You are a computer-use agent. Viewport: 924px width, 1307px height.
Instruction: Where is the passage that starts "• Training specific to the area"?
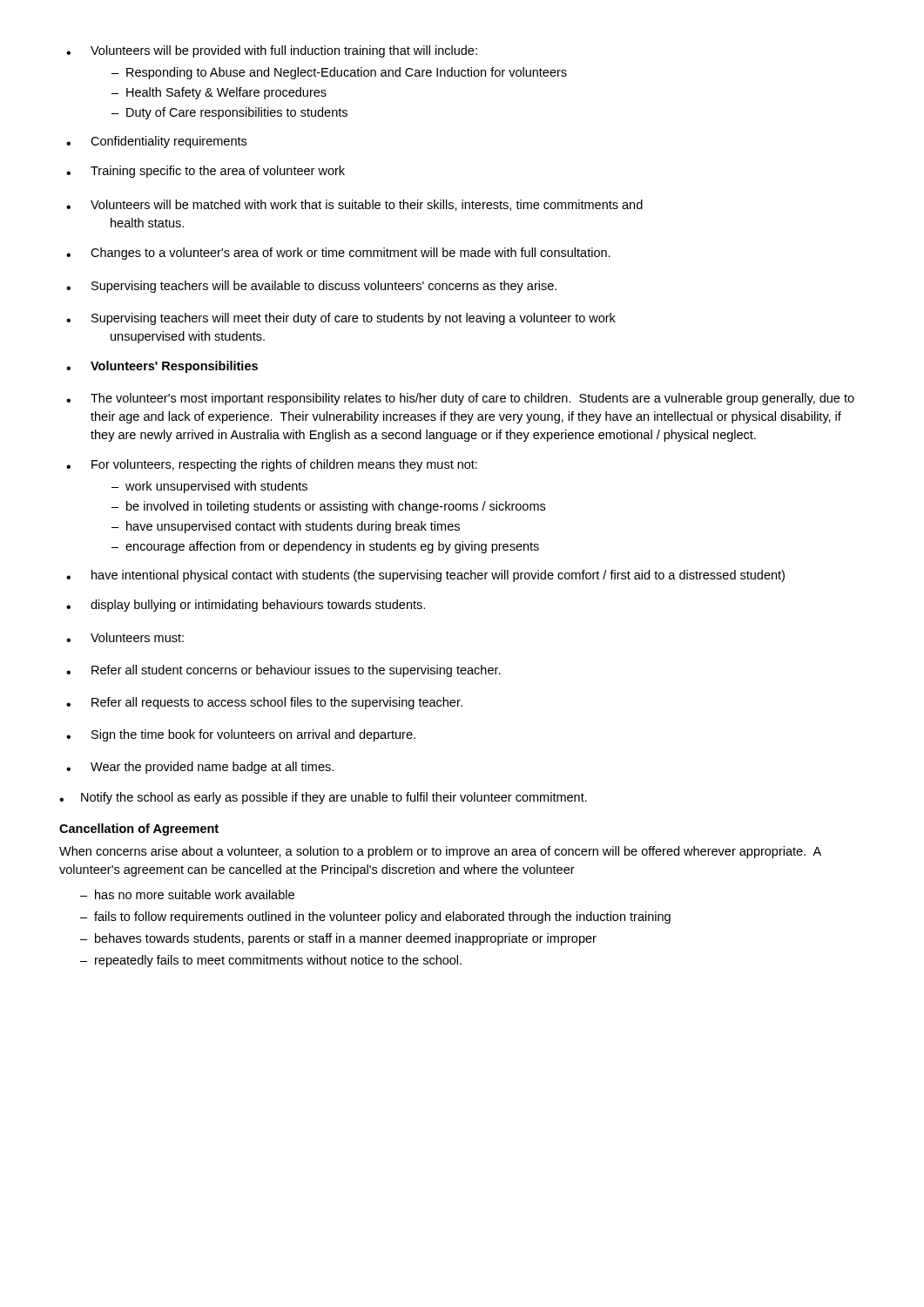[206, 172]
